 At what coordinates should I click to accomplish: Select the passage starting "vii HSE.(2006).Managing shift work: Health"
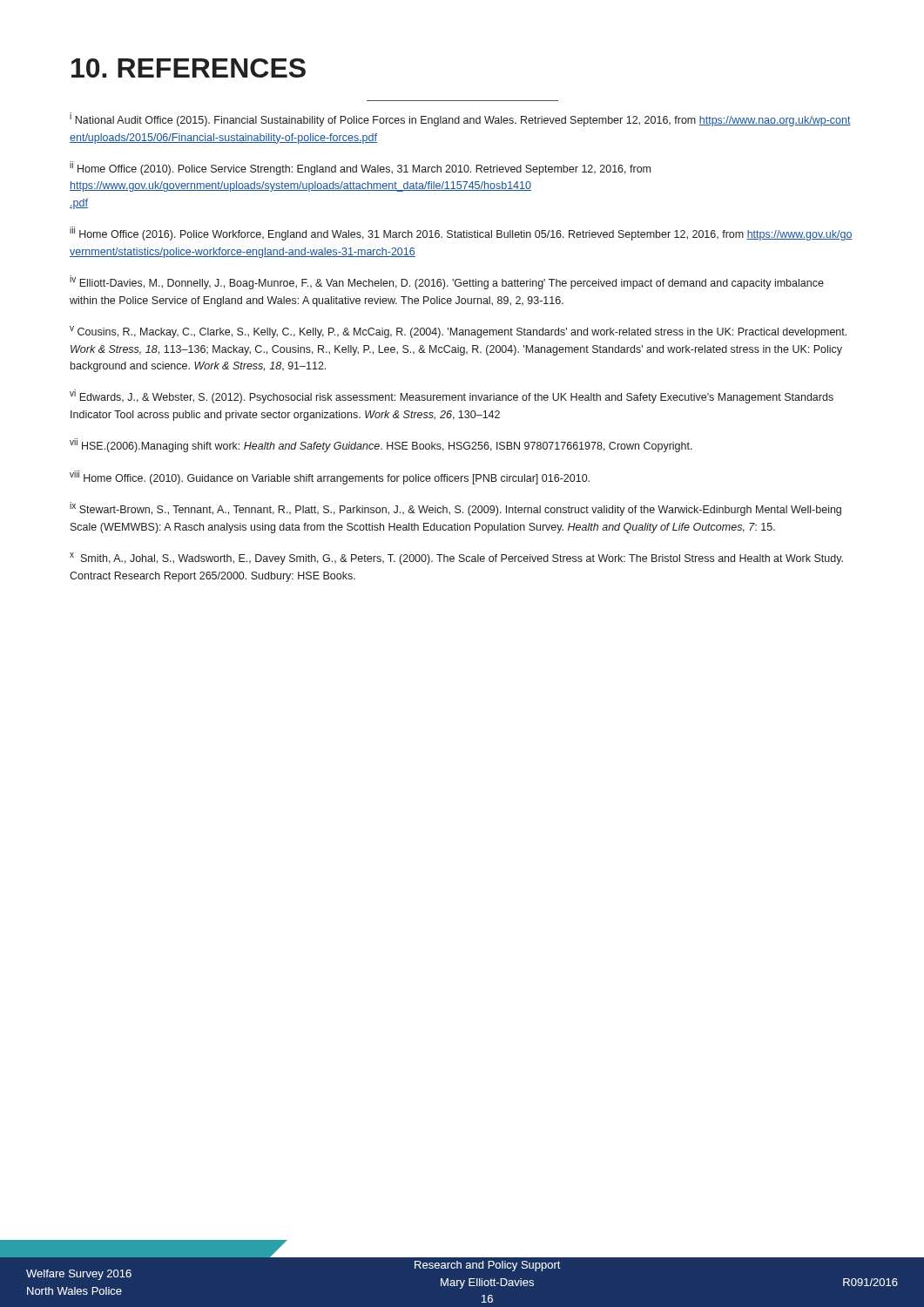tap(381, 445)
